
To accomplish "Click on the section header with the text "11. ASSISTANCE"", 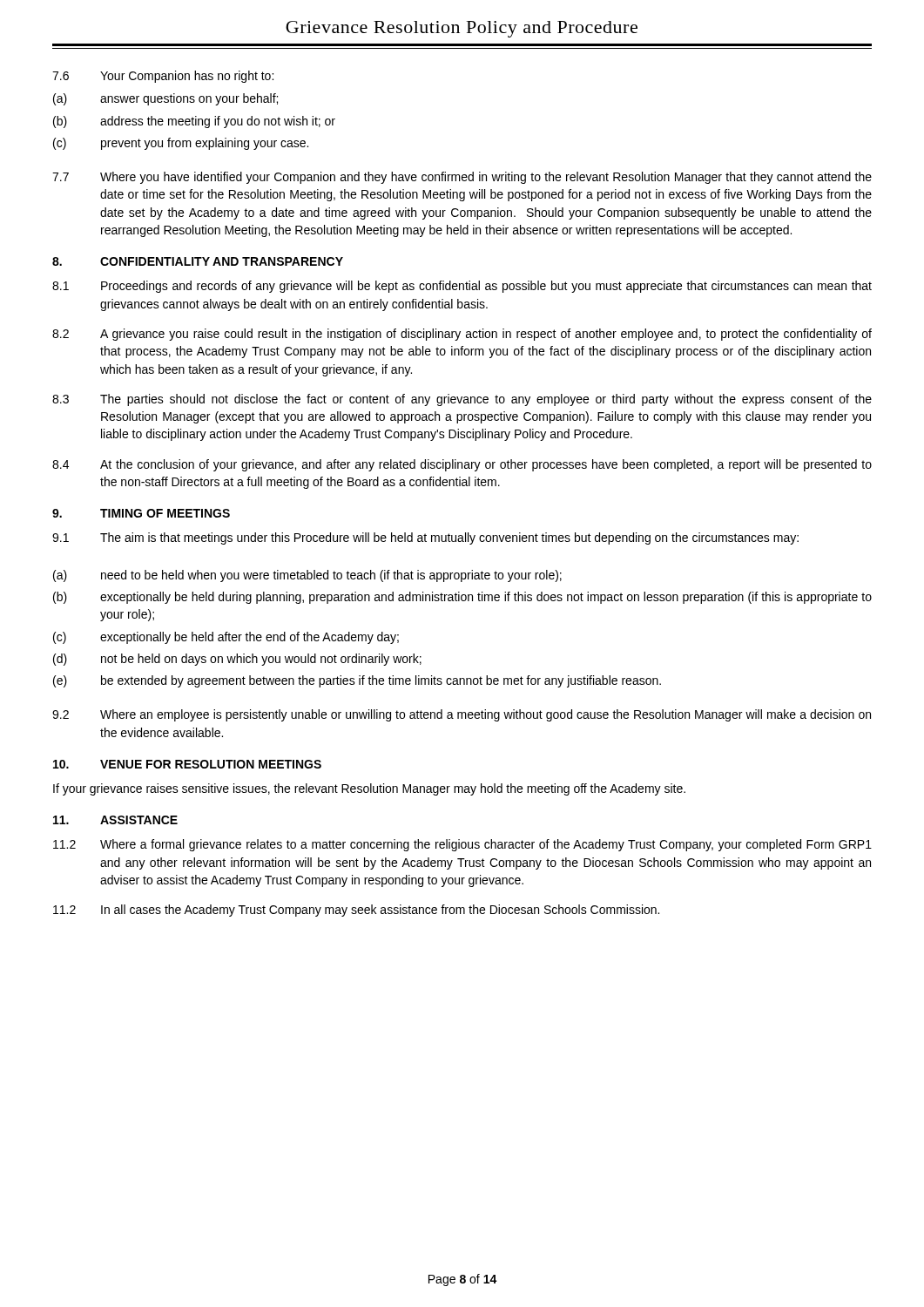I will pos(115,820).
